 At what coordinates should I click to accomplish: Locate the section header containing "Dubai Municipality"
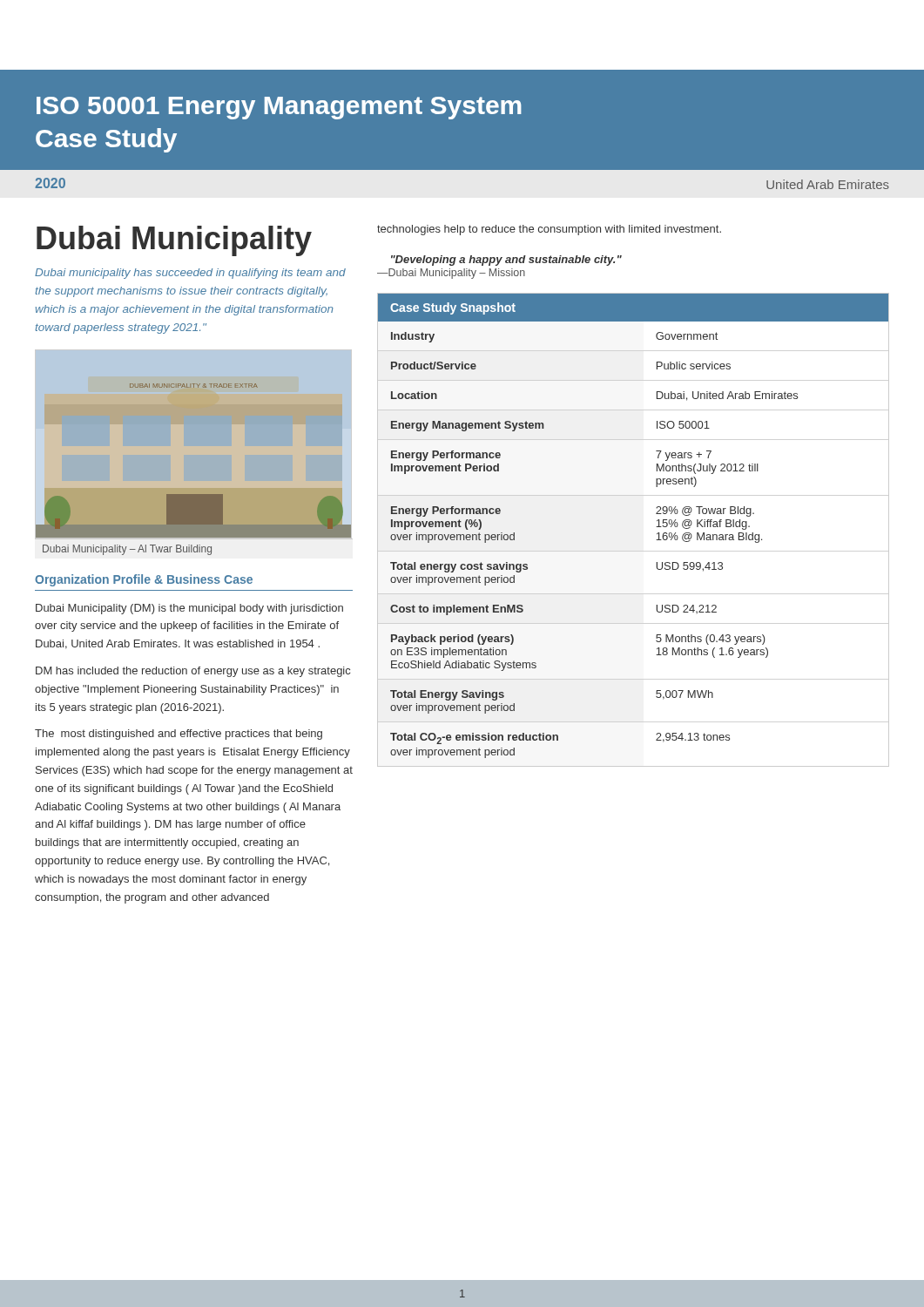[x=173, y=238]
